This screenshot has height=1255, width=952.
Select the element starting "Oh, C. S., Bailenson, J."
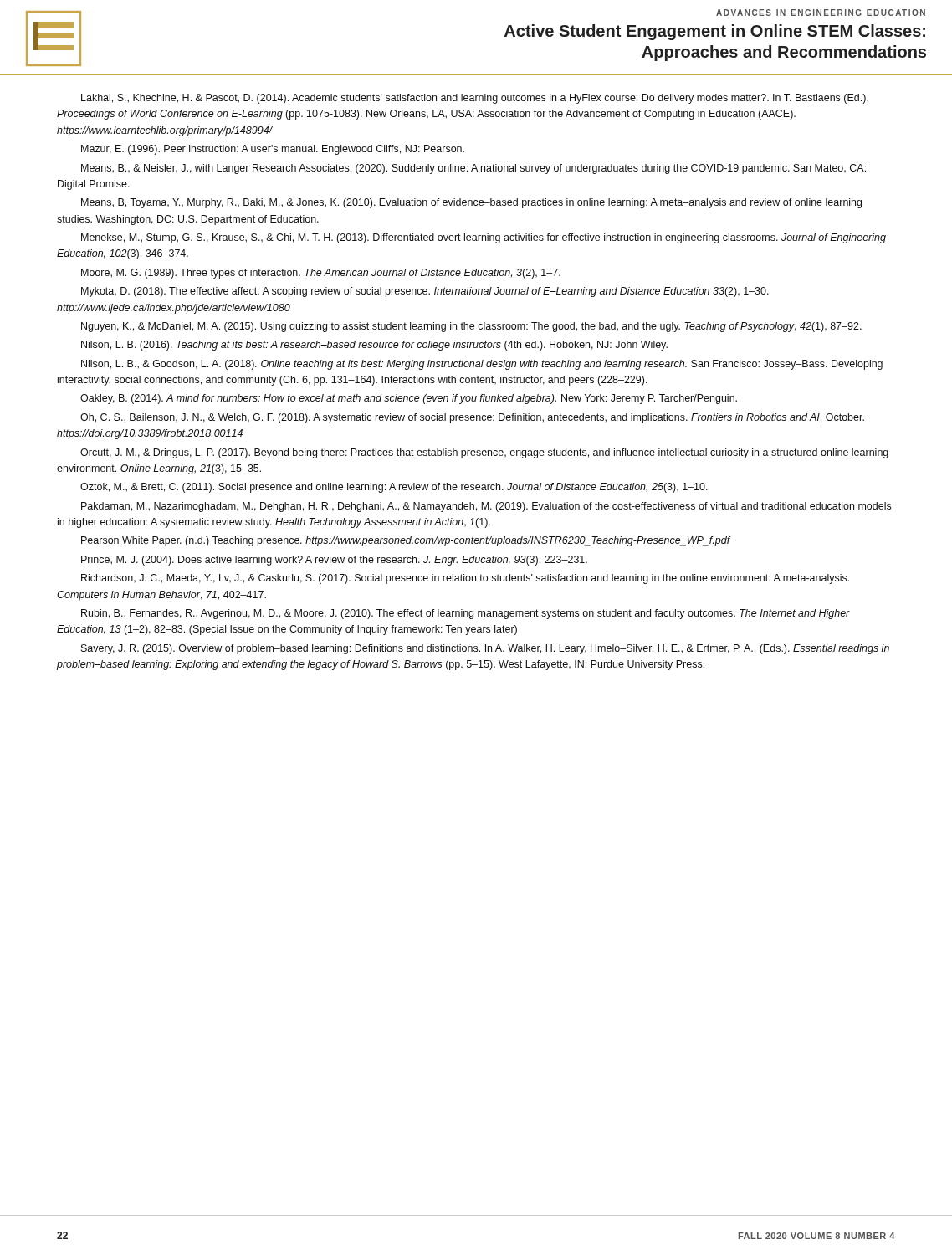461,425
